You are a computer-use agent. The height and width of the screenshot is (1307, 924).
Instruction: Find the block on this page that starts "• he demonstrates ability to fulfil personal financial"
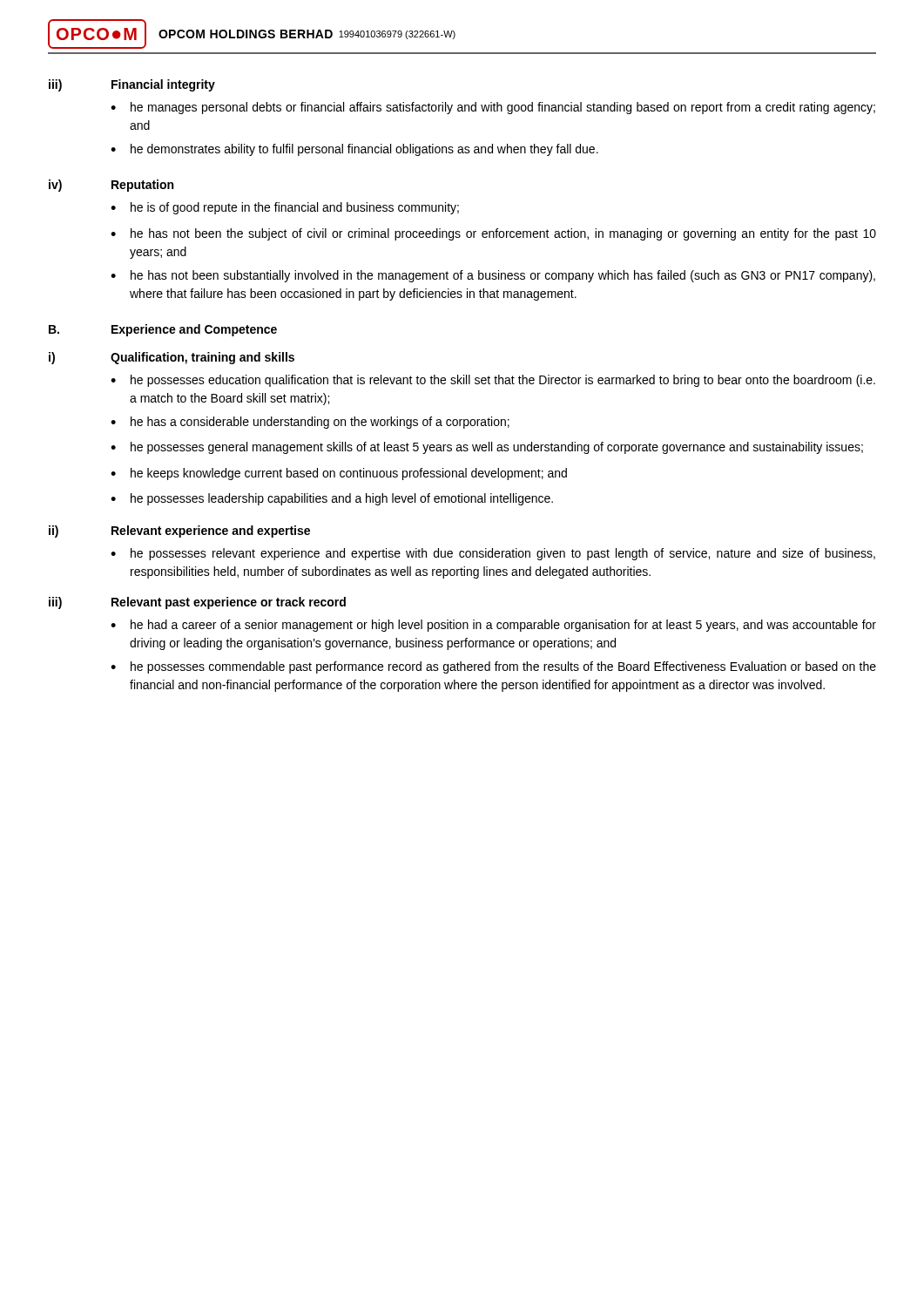coord(493,150)
